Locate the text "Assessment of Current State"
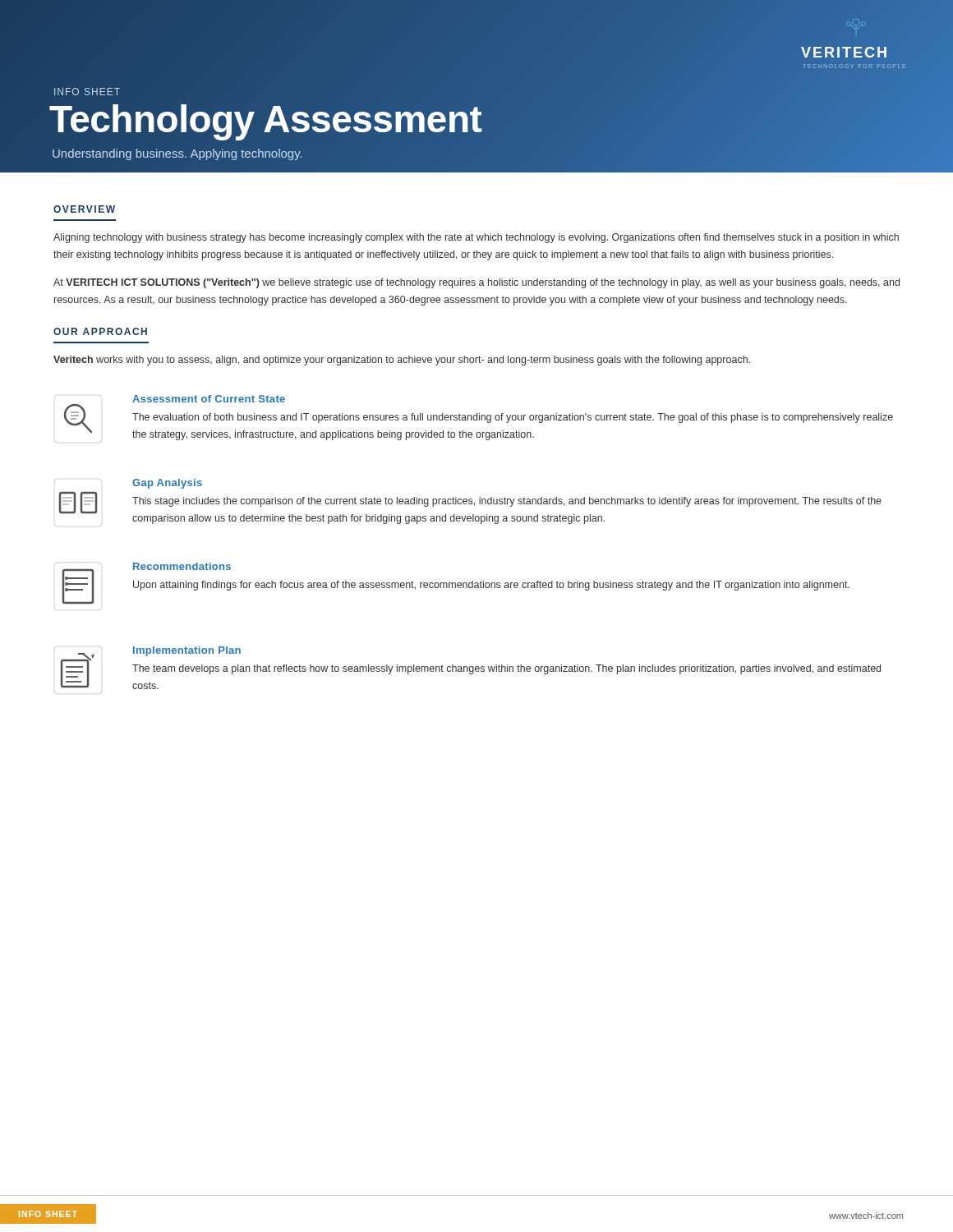This screenshot has width=953, height=1232. click(x=209, y=399)
